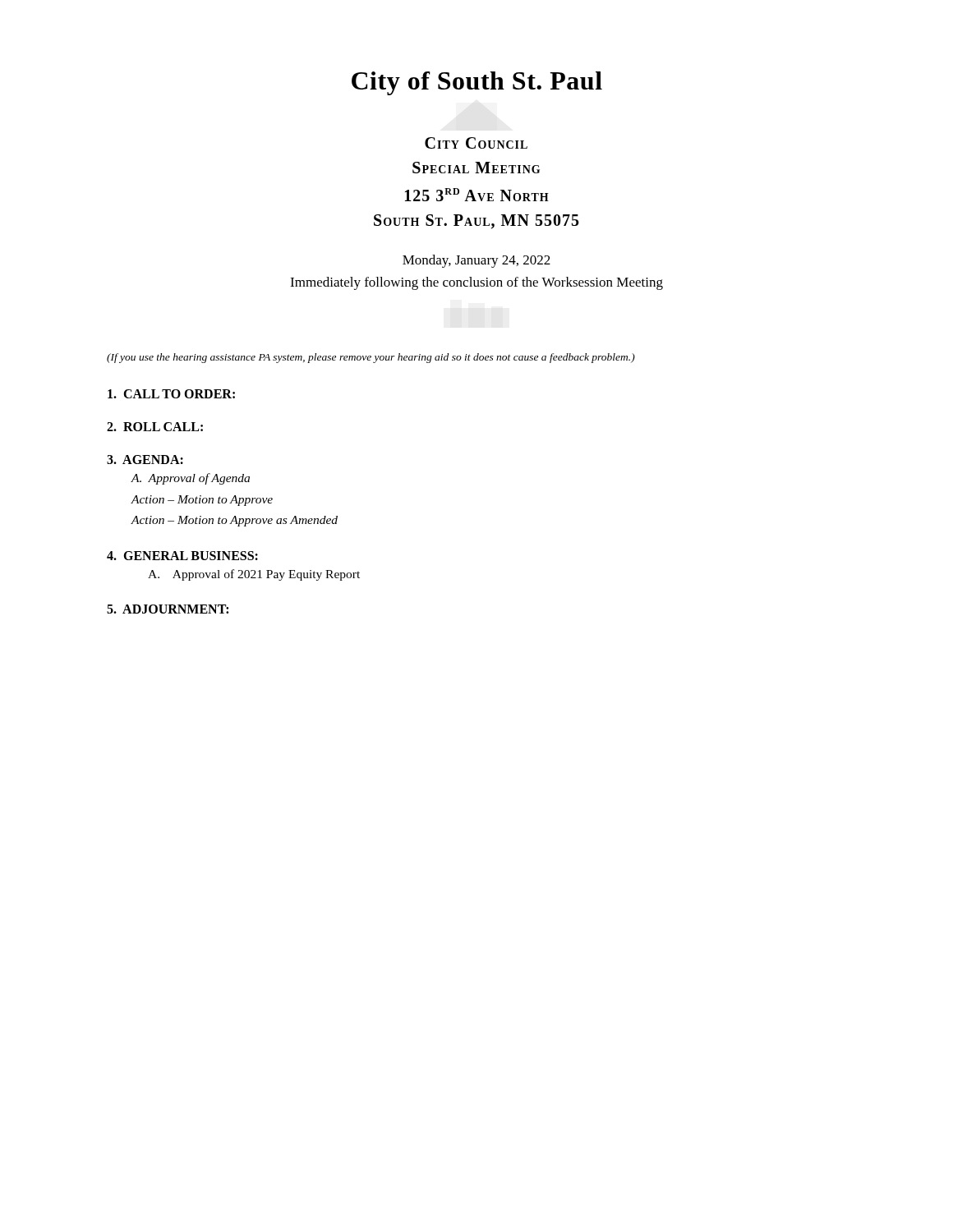The width and height of the screenshot is (953, 1232).
Task: Locate the passage starting "(If you use the hearing assistance PA"
Action: coord(371,357)
